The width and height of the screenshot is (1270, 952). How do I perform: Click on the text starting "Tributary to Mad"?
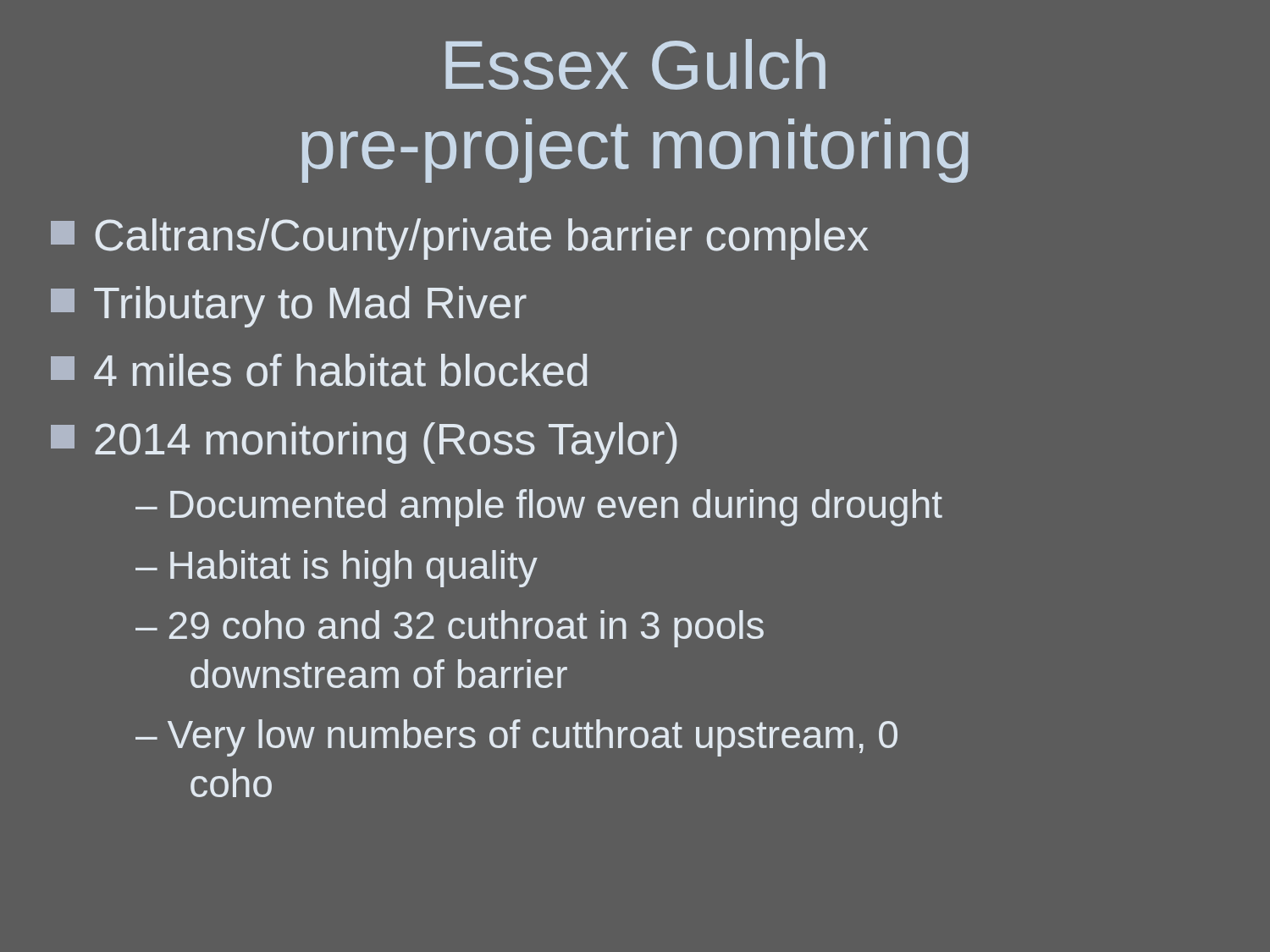[x=289, y=303]
